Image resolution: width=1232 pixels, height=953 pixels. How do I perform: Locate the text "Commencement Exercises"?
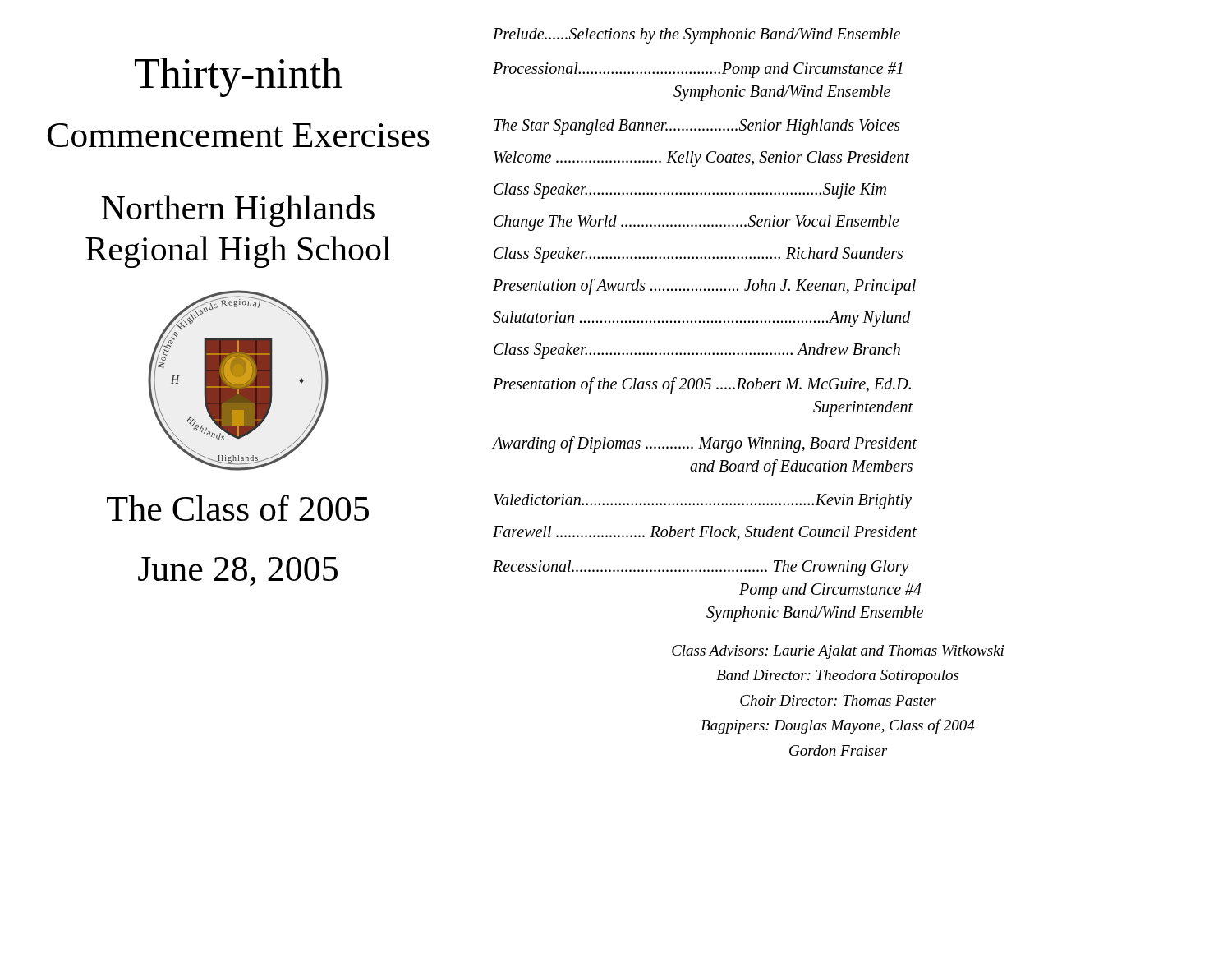238,135
